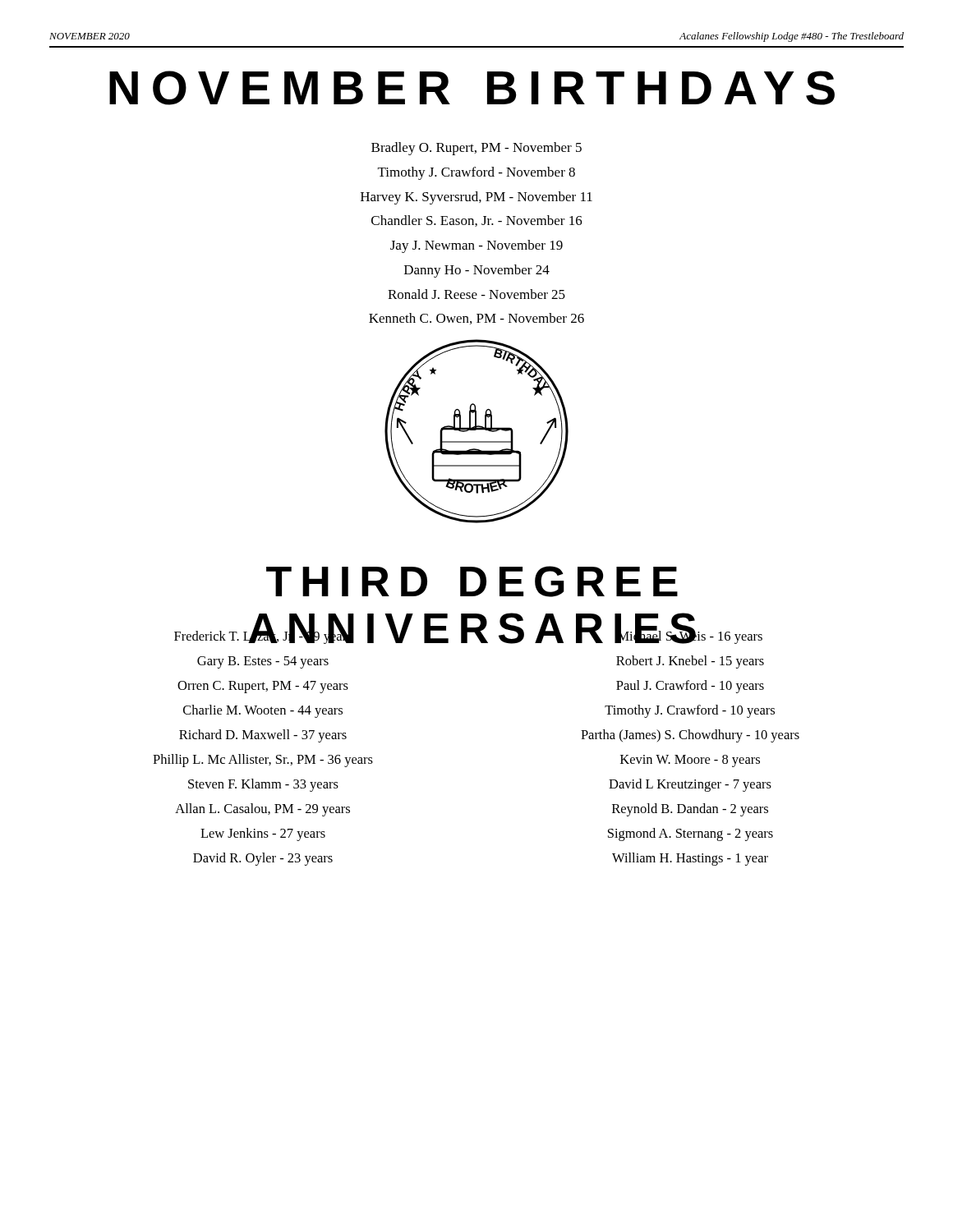This screenshot has height=1232, width=953.
Task: Click the passage that begins "Robert J. Knebel -"
Action: click(690, 661)
